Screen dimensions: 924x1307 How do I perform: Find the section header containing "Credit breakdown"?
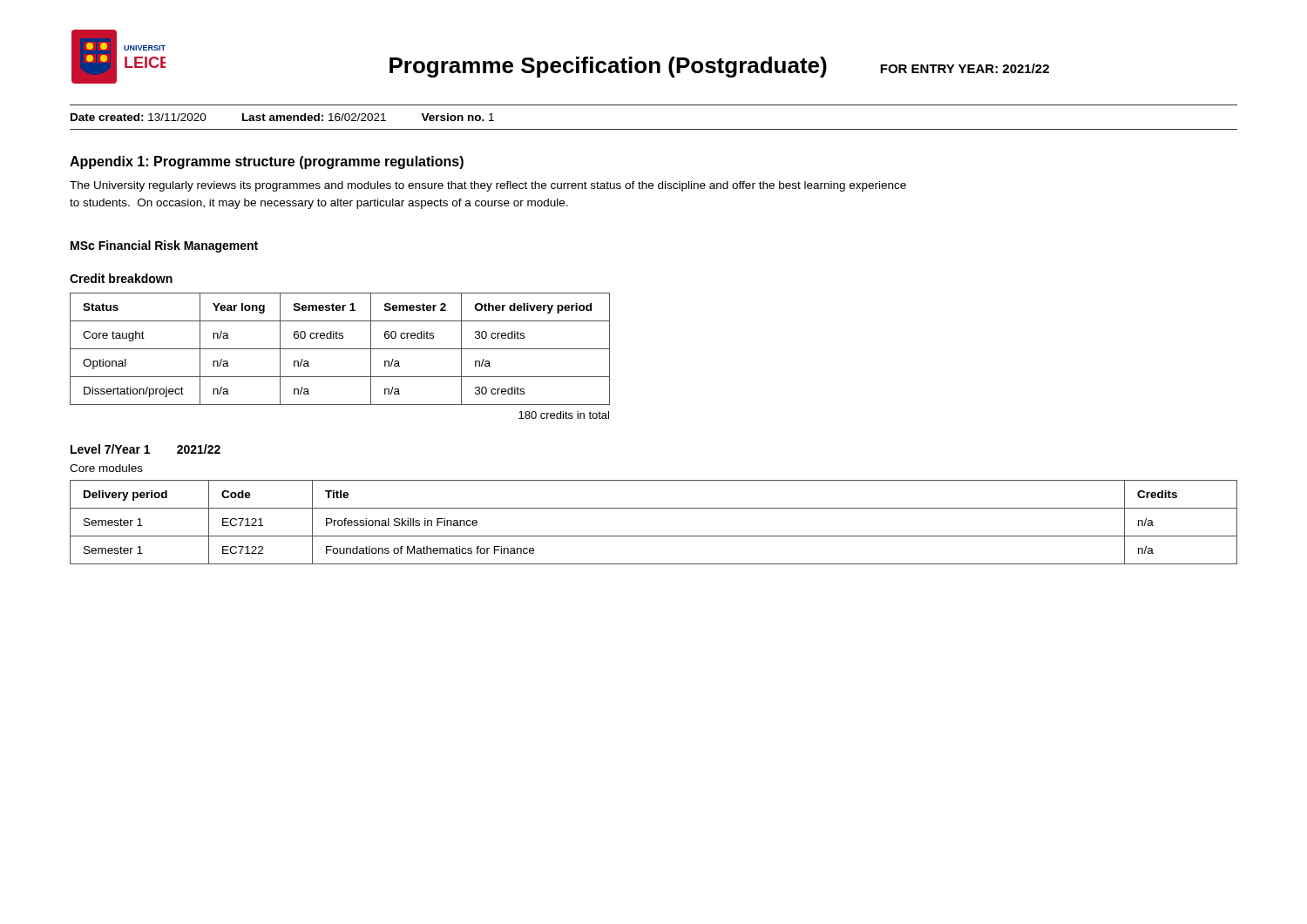click(121, 278)
